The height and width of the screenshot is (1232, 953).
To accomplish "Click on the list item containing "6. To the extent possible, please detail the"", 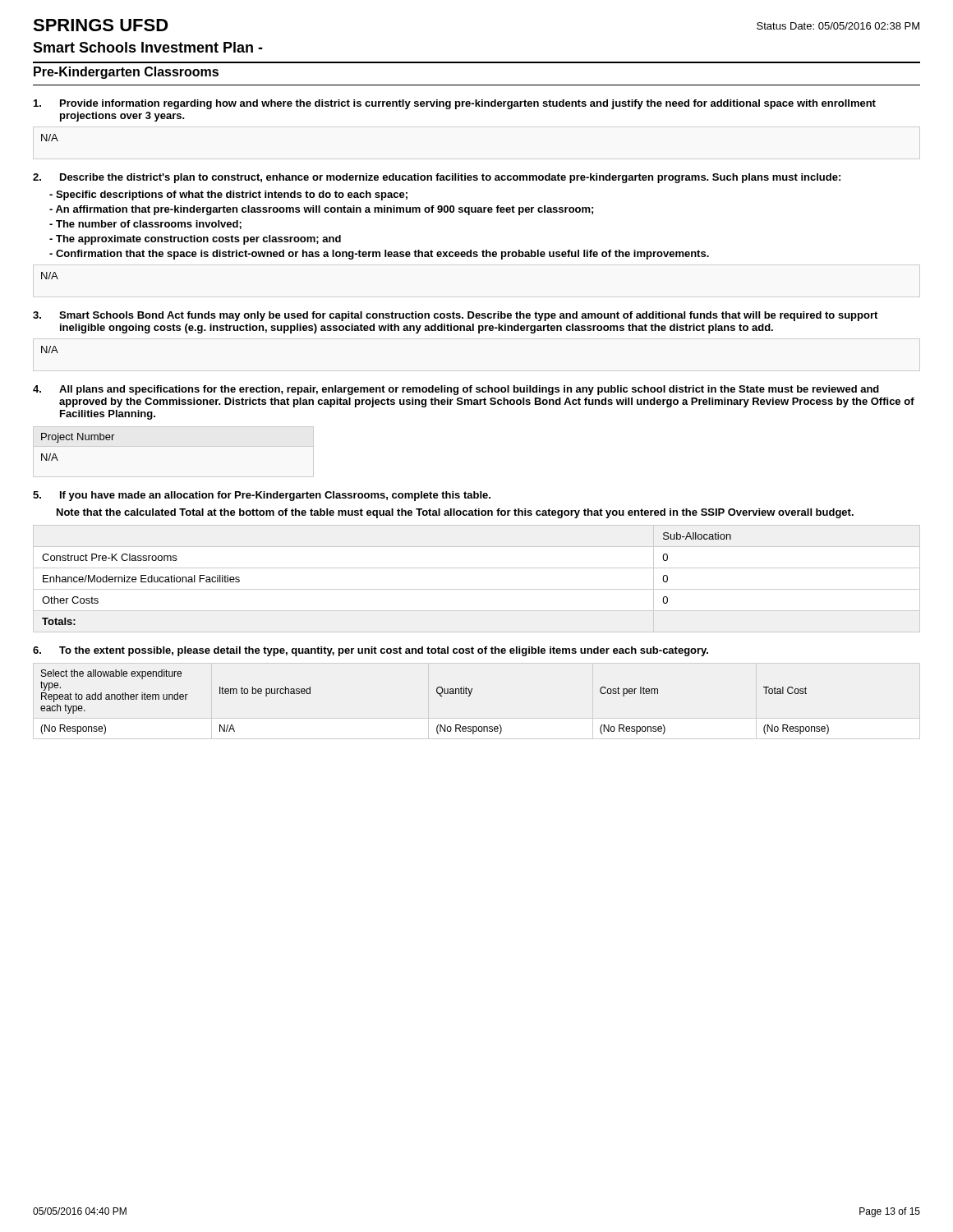I will (476, 650).
